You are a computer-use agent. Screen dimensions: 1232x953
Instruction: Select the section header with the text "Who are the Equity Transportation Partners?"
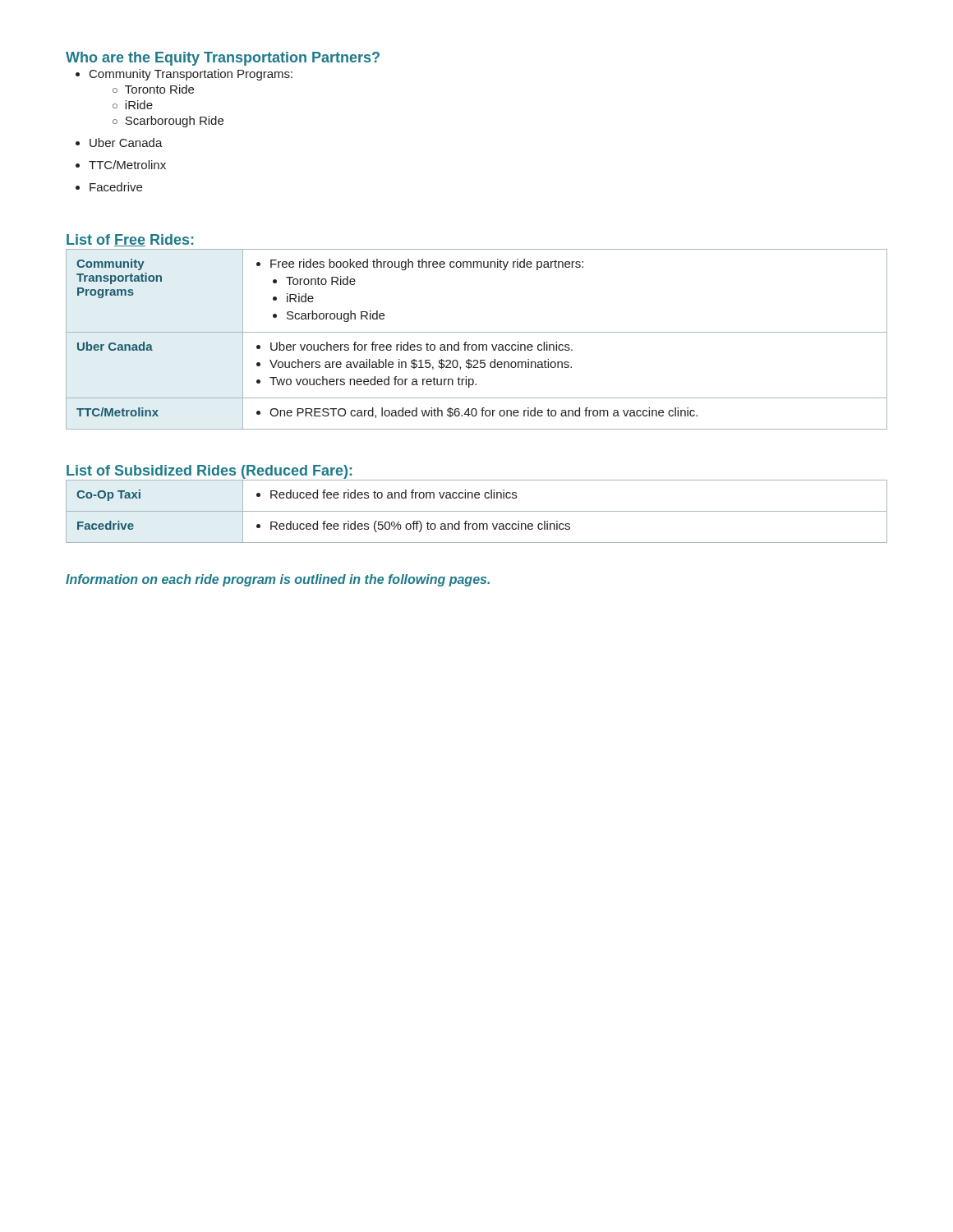coord(223,57)
